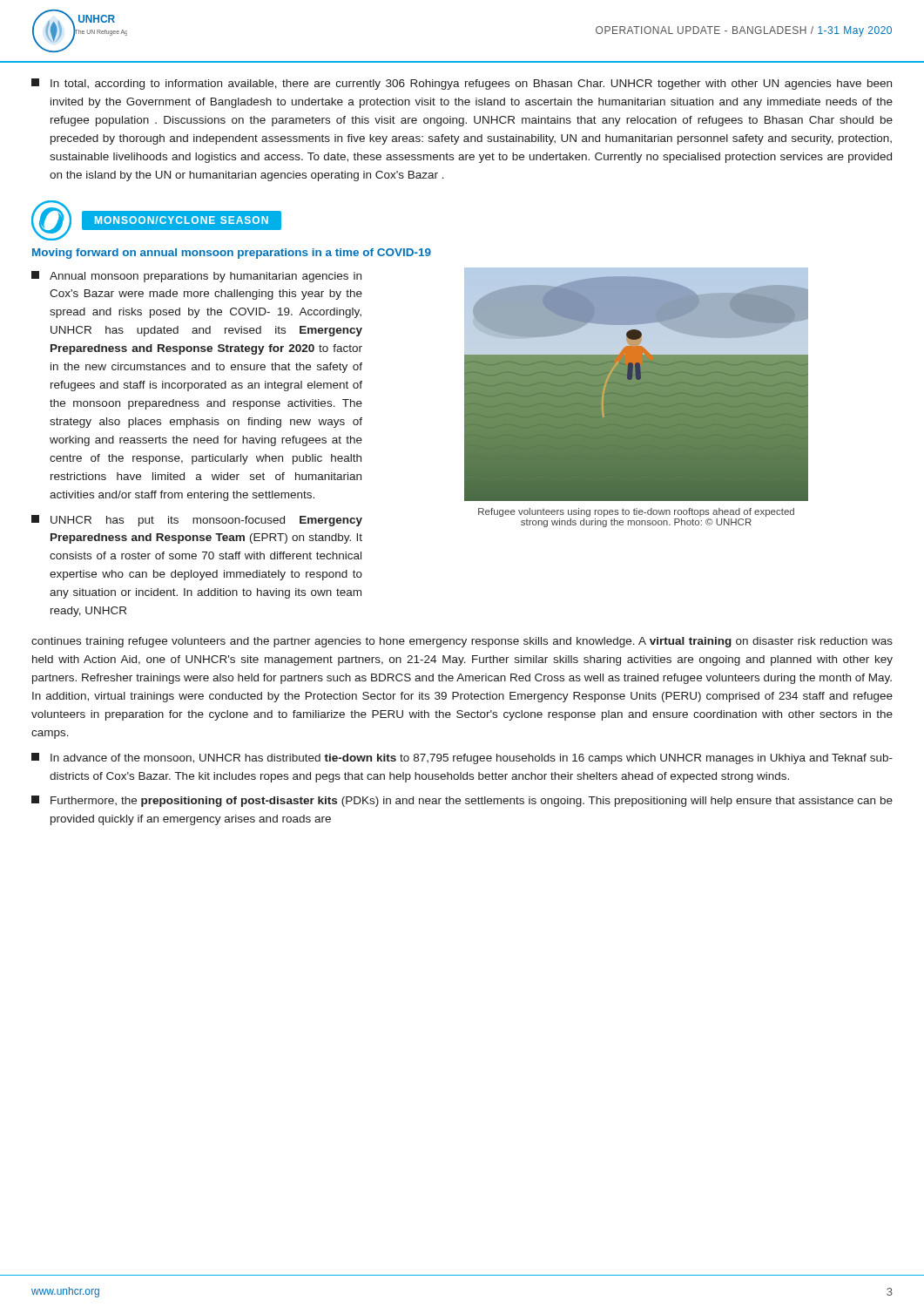The height and width of the screenshot is (1307, 924).
Task: Select the list item containing "In total, according to information available, there"
Action: (x=462, y=130)
